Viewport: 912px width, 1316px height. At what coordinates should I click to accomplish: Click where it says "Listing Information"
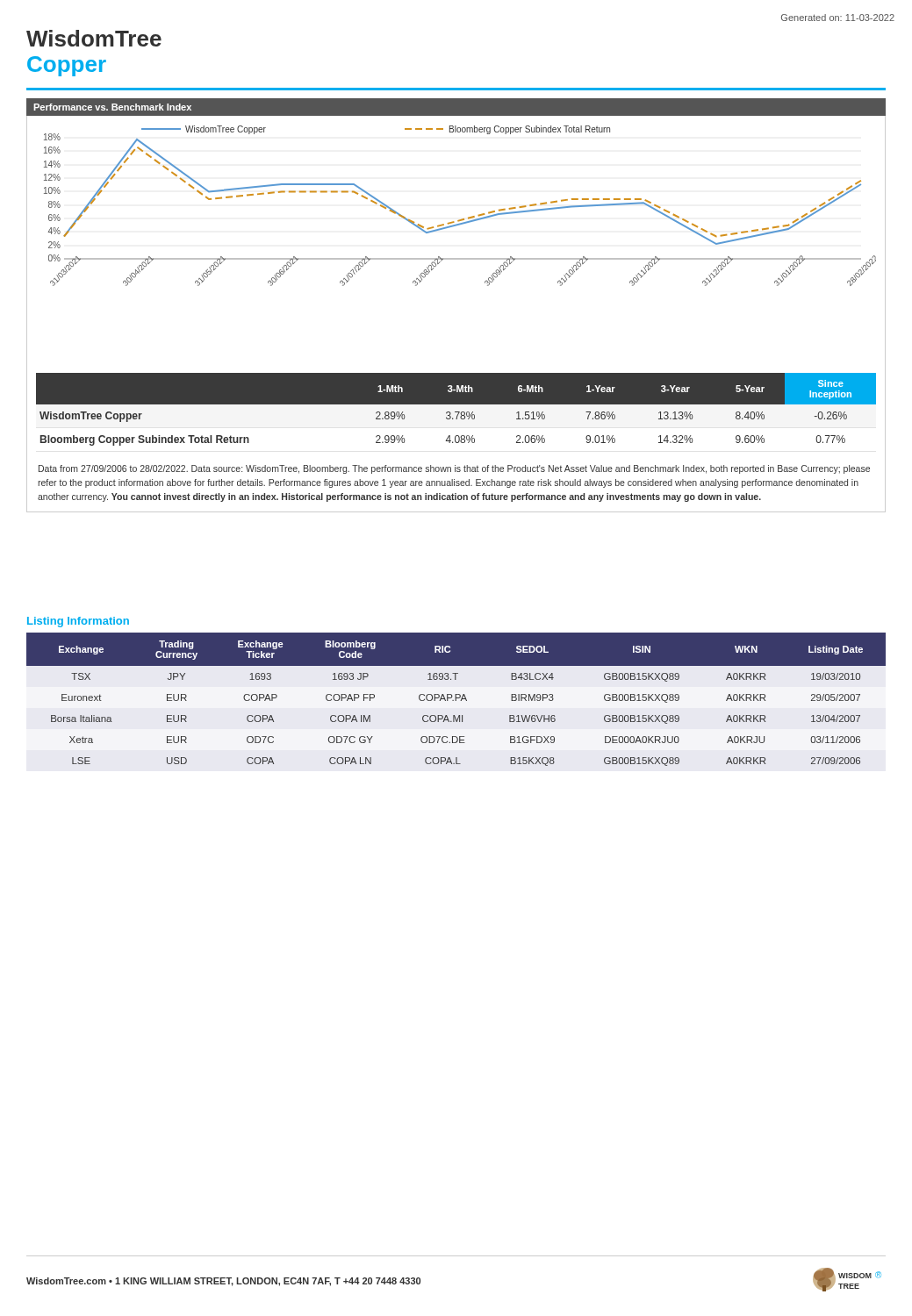click(x=78, y=621)
